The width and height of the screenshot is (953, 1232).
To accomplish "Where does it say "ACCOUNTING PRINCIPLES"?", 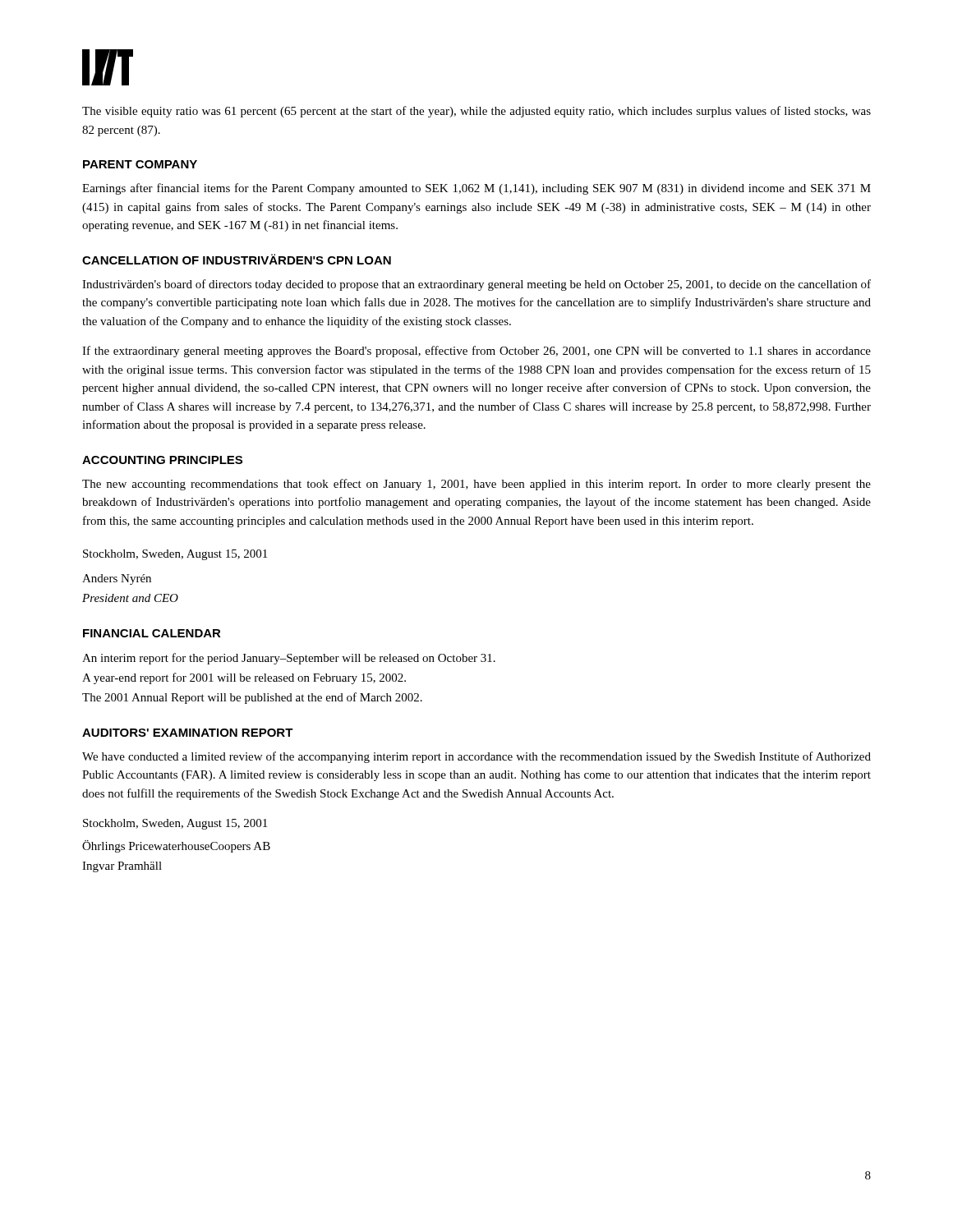I will [163, 459].
